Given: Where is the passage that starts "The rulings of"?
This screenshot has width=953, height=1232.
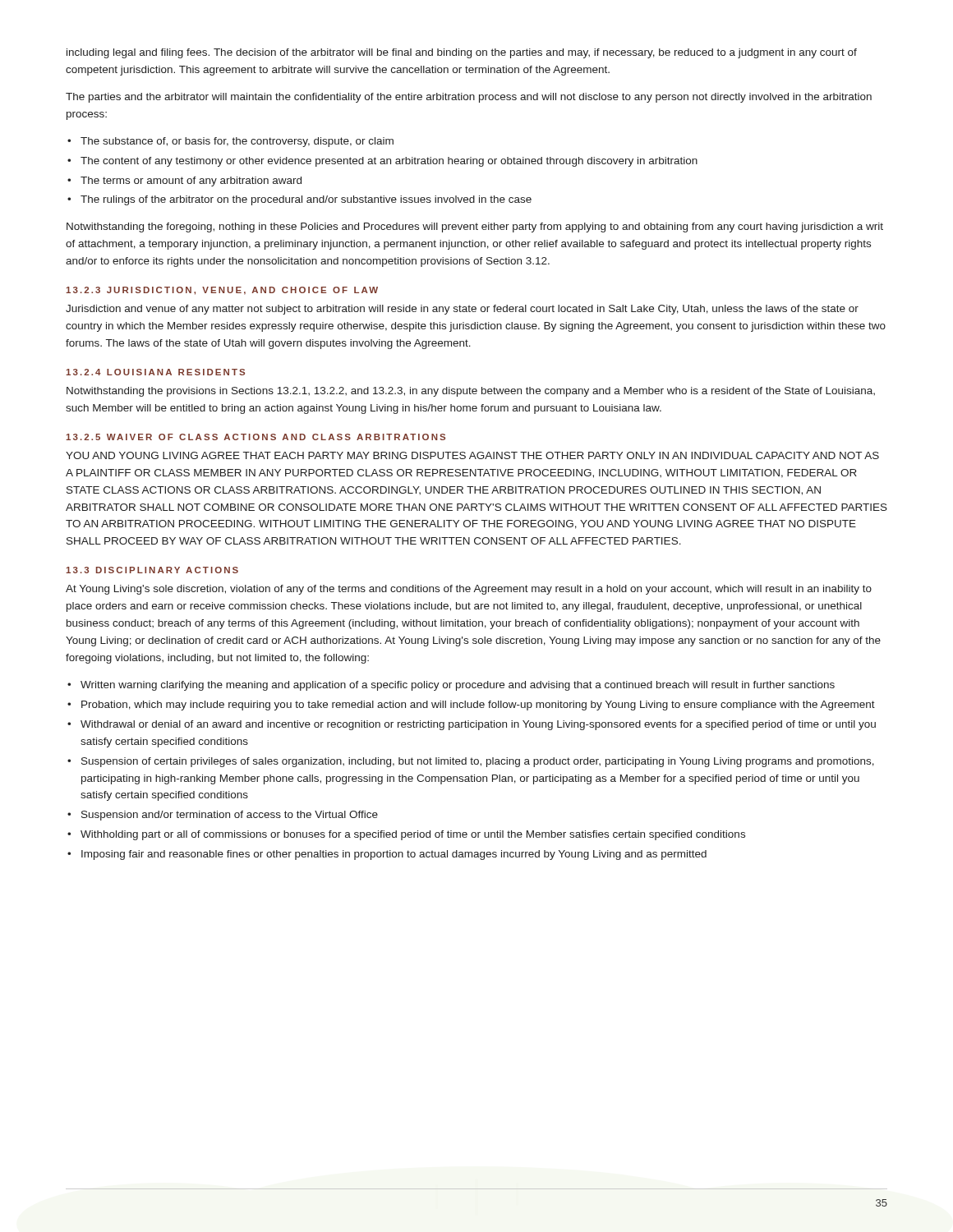Looking at the screenshot, I should tap(306, 200).
